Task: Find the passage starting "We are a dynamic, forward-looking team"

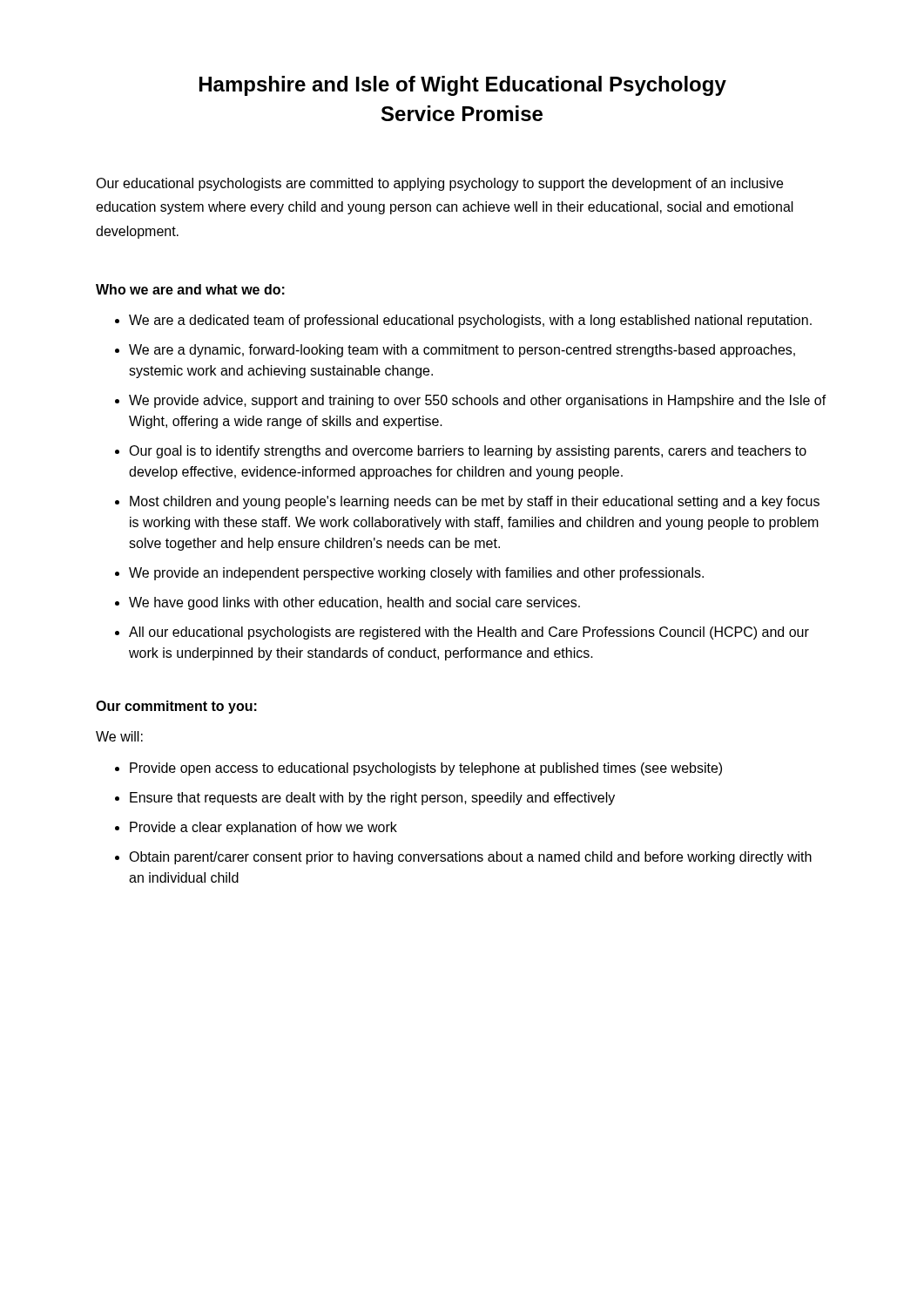Action: coord(463,360)
